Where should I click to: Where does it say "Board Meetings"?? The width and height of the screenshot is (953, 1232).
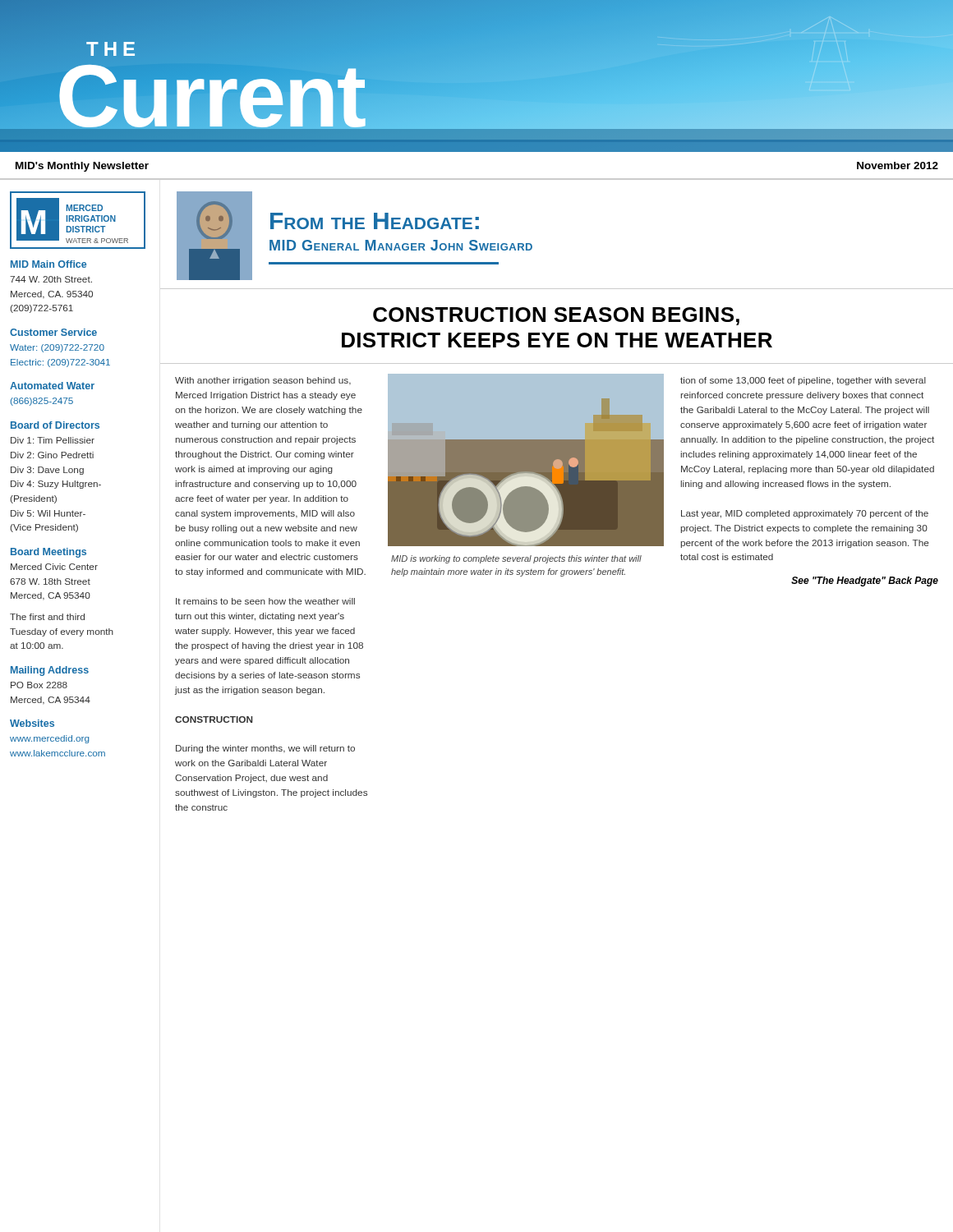tap(48, 552)
